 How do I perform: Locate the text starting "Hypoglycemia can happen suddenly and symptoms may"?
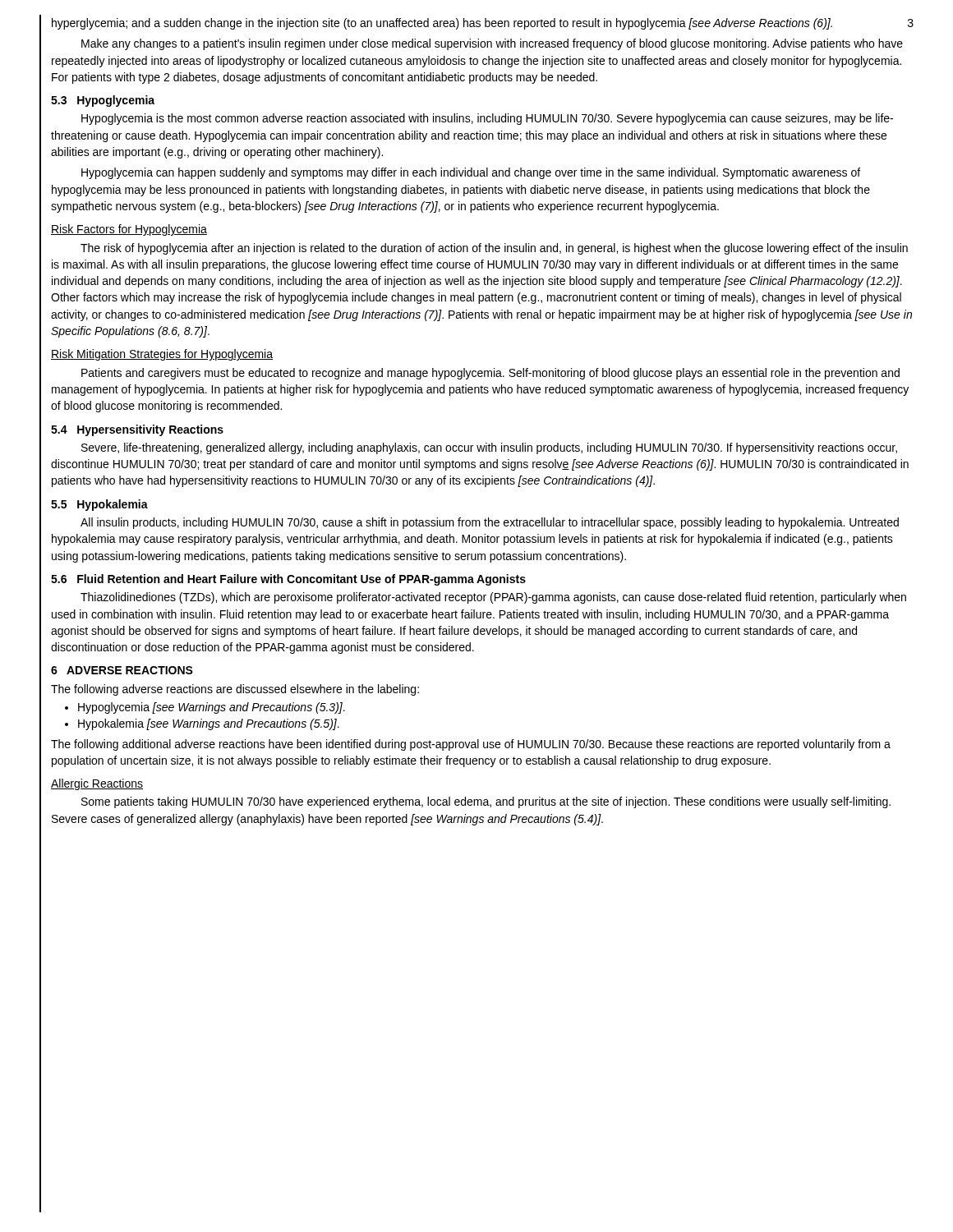click(460, 189)
